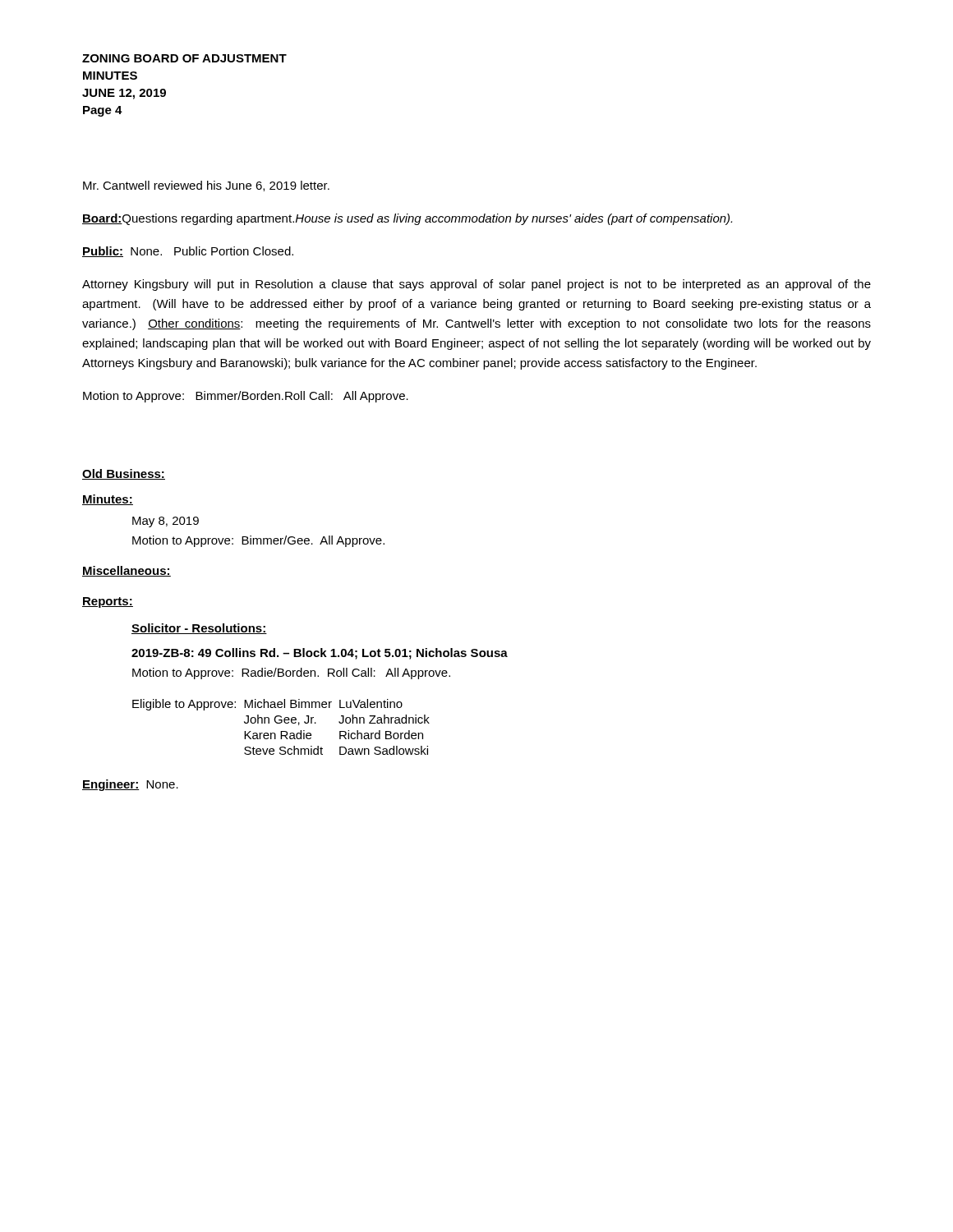
Task: Navigate to the region starting "Engineer: None."
Action: point(130,784)
